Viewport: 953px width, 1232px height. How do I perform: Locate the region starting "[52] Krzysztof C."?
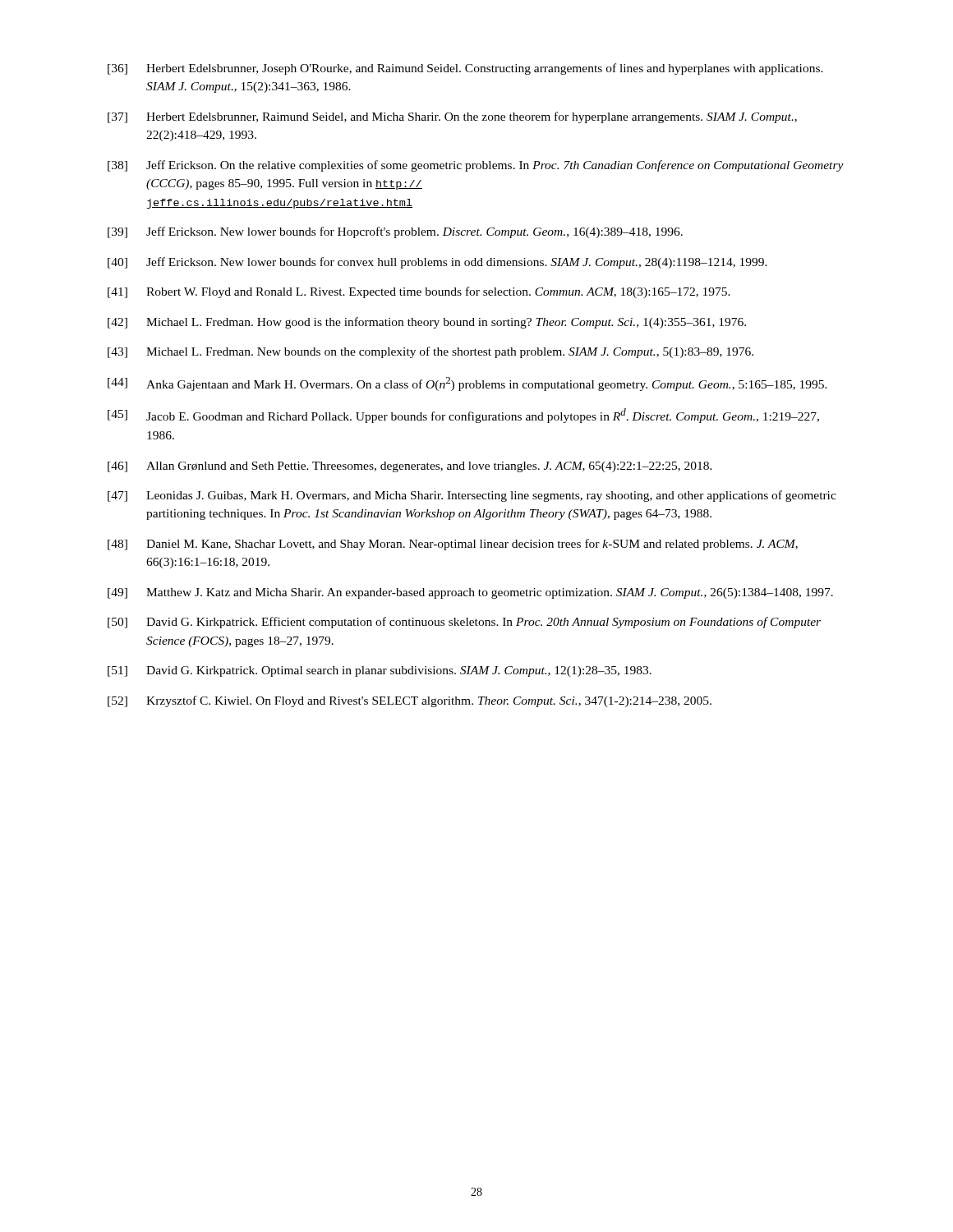[x=476, y=701]
